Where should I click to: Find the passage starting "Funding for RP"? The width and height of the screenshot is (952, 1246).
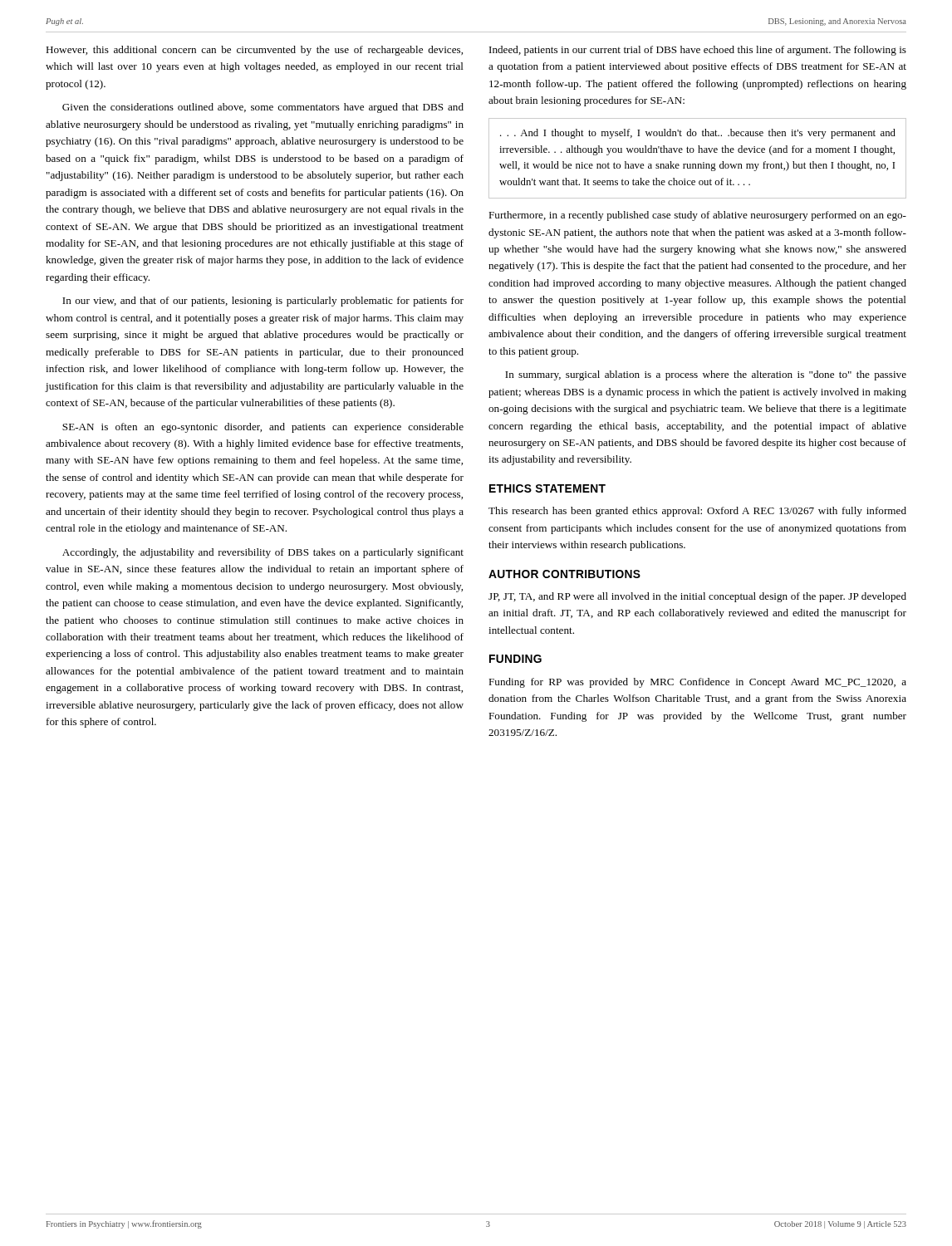coord(697,707)
